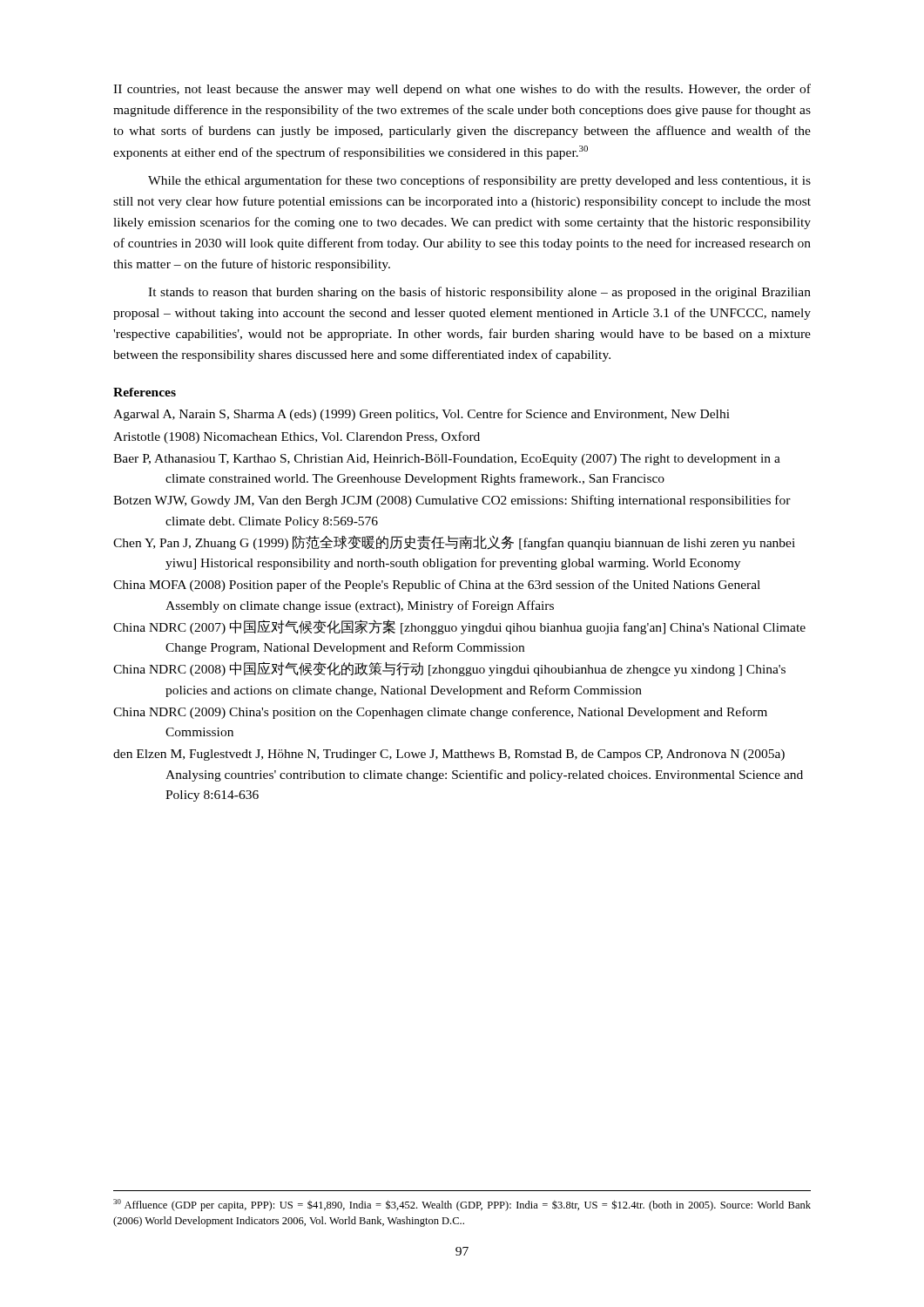Where is the passage that starts "Chen Y, Pan"?
The width and height of the screenshot is (924, 1307).
[x=454, y=552]
